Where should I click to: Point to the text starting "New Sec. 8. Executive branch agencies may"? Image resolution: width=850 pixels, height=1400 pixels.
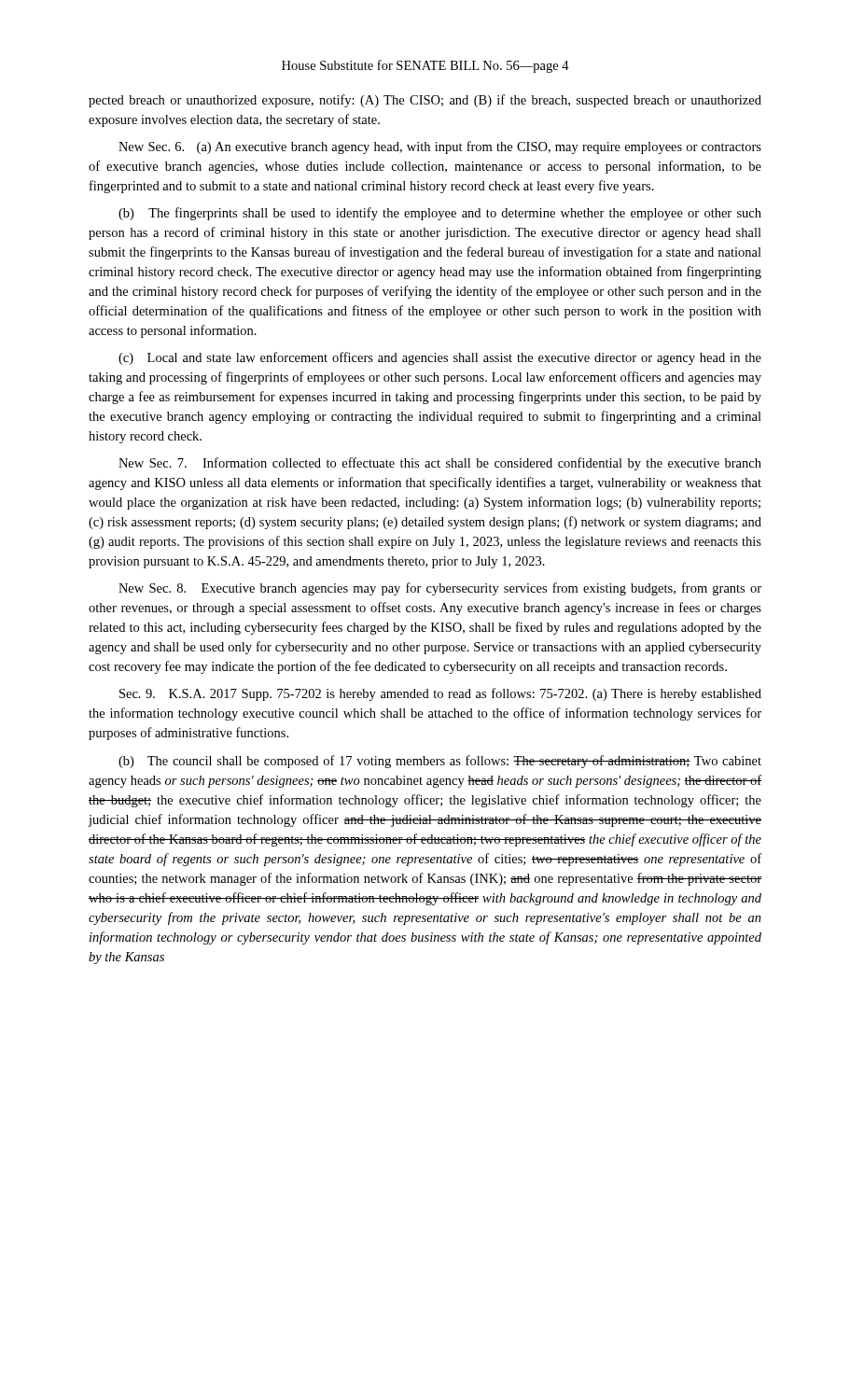(x=425, y=628)
